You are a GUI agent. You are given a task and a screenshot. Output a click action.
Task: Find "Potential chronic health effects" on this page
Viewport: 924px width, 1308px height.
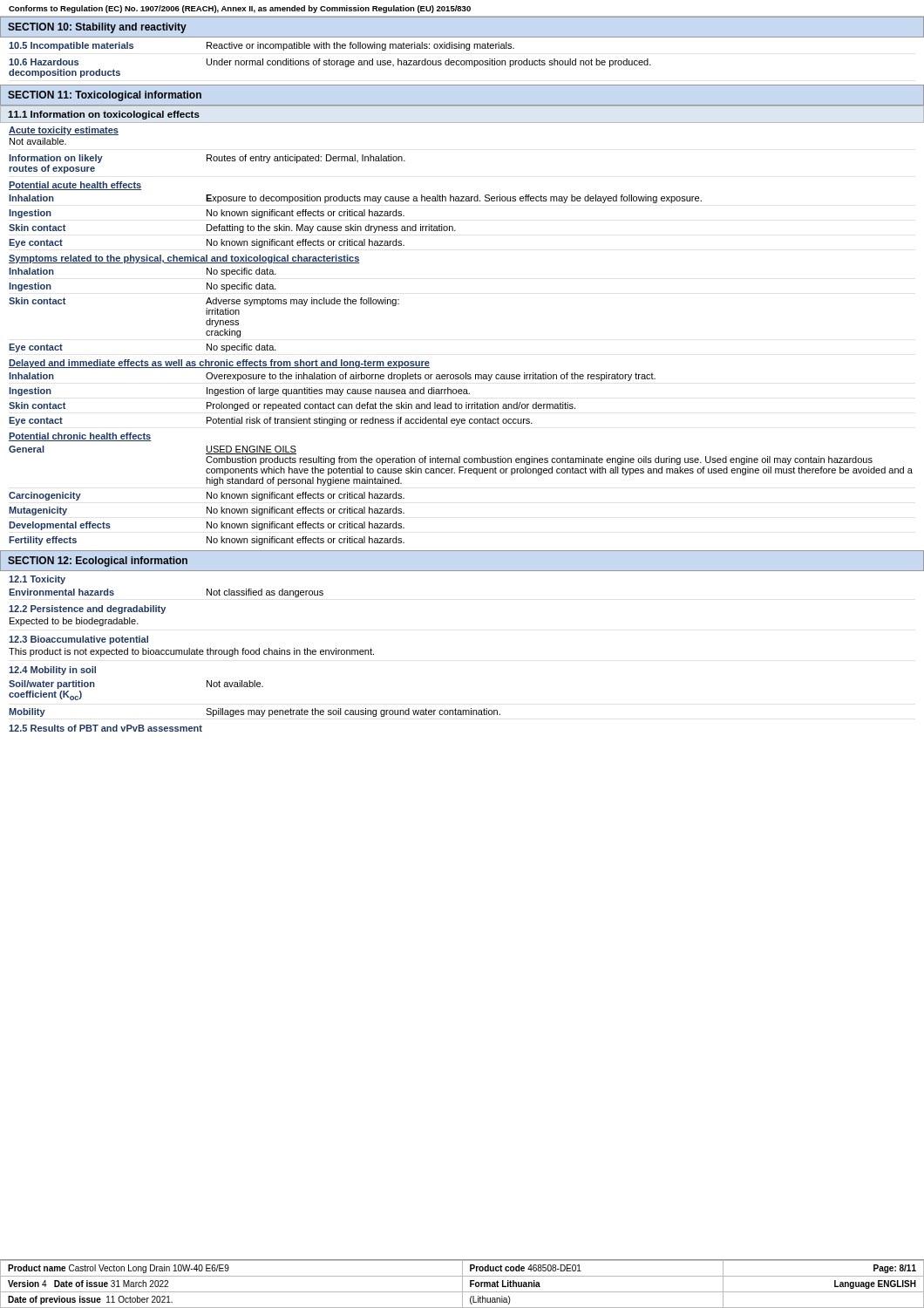80,436
